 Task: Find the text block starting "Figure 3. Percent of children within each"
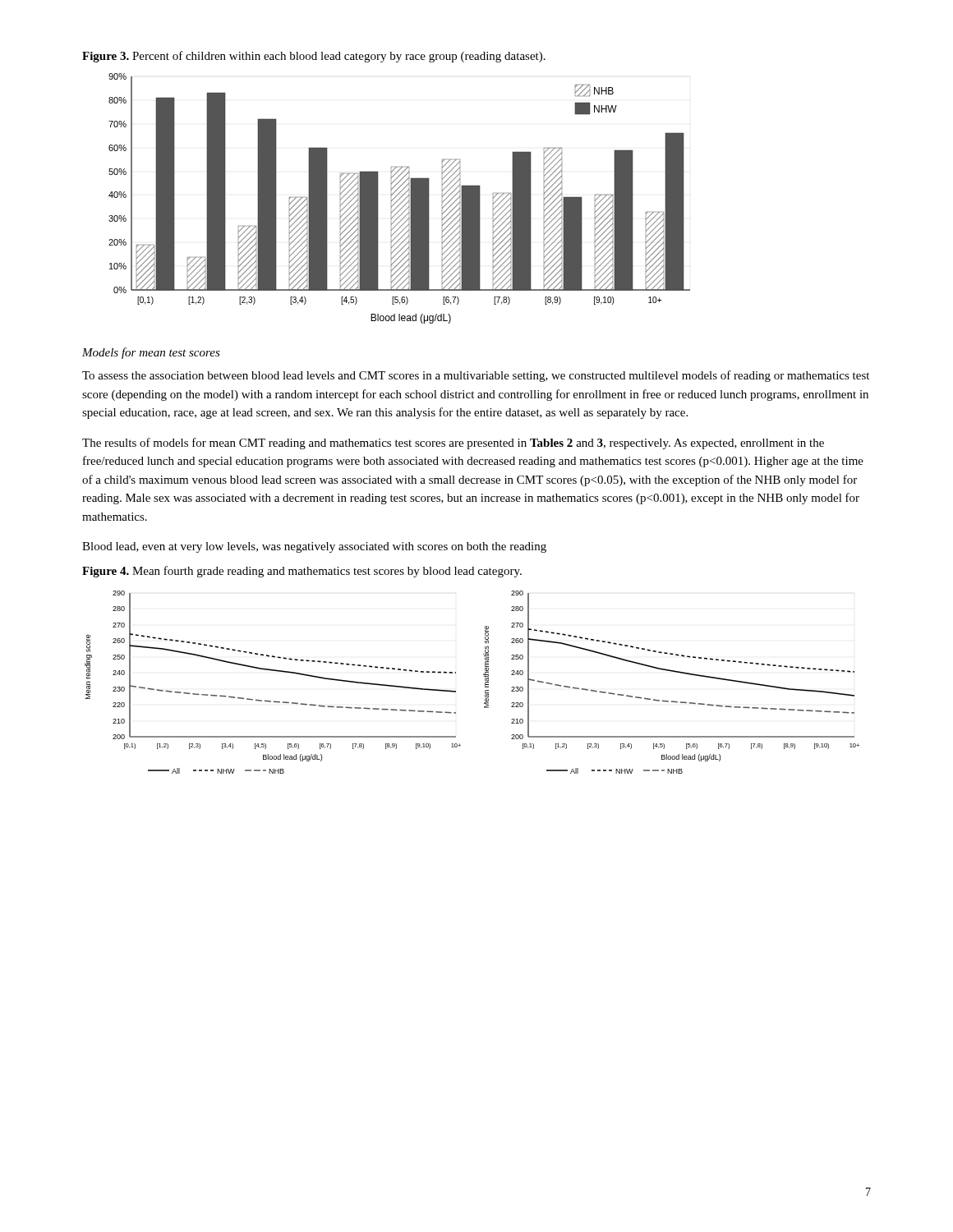pyautogui.click(x=314, y=56)
